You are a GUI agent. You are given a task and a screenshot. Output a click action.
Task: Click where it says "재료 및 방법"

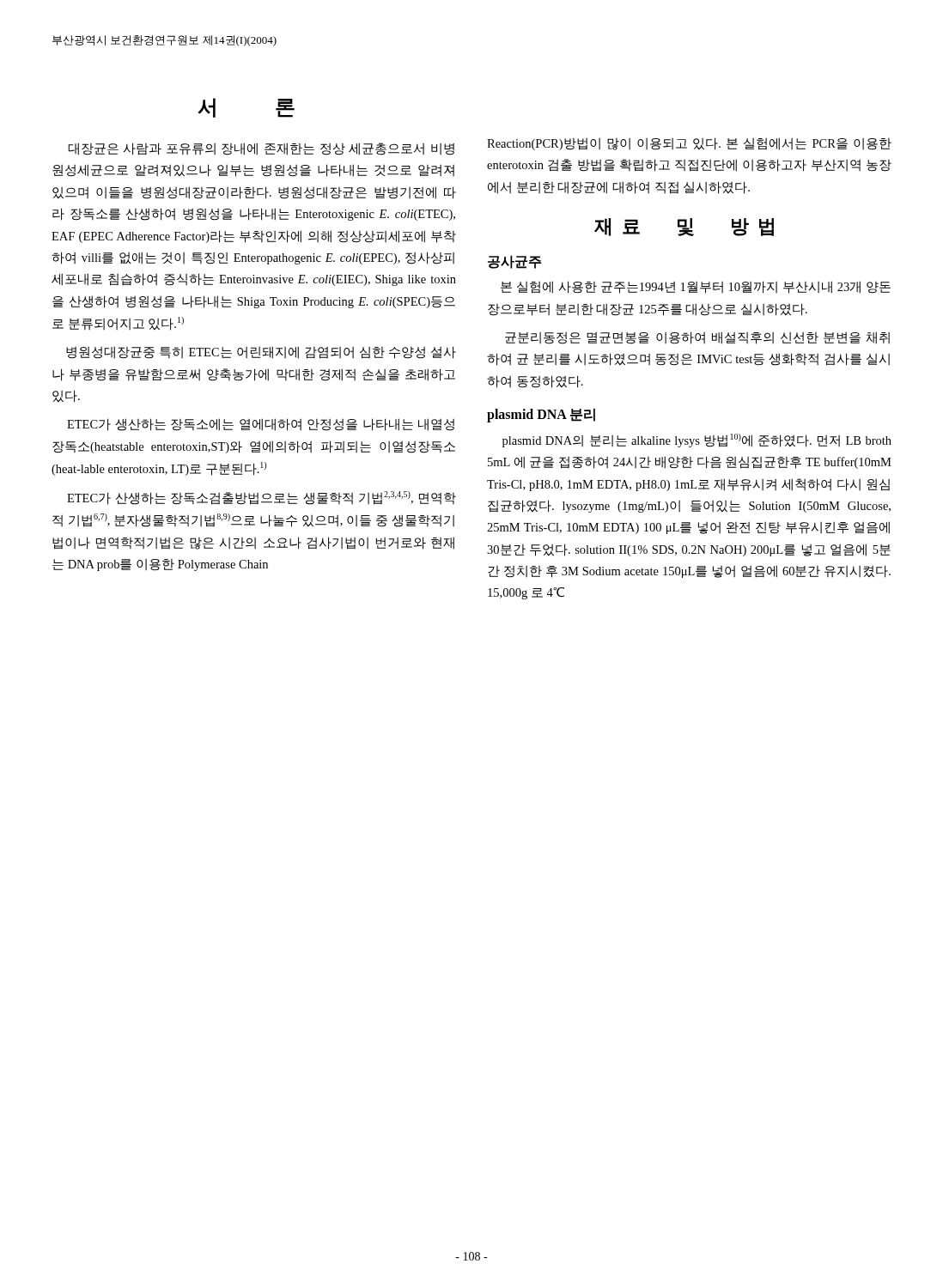[x=689, y=226]
